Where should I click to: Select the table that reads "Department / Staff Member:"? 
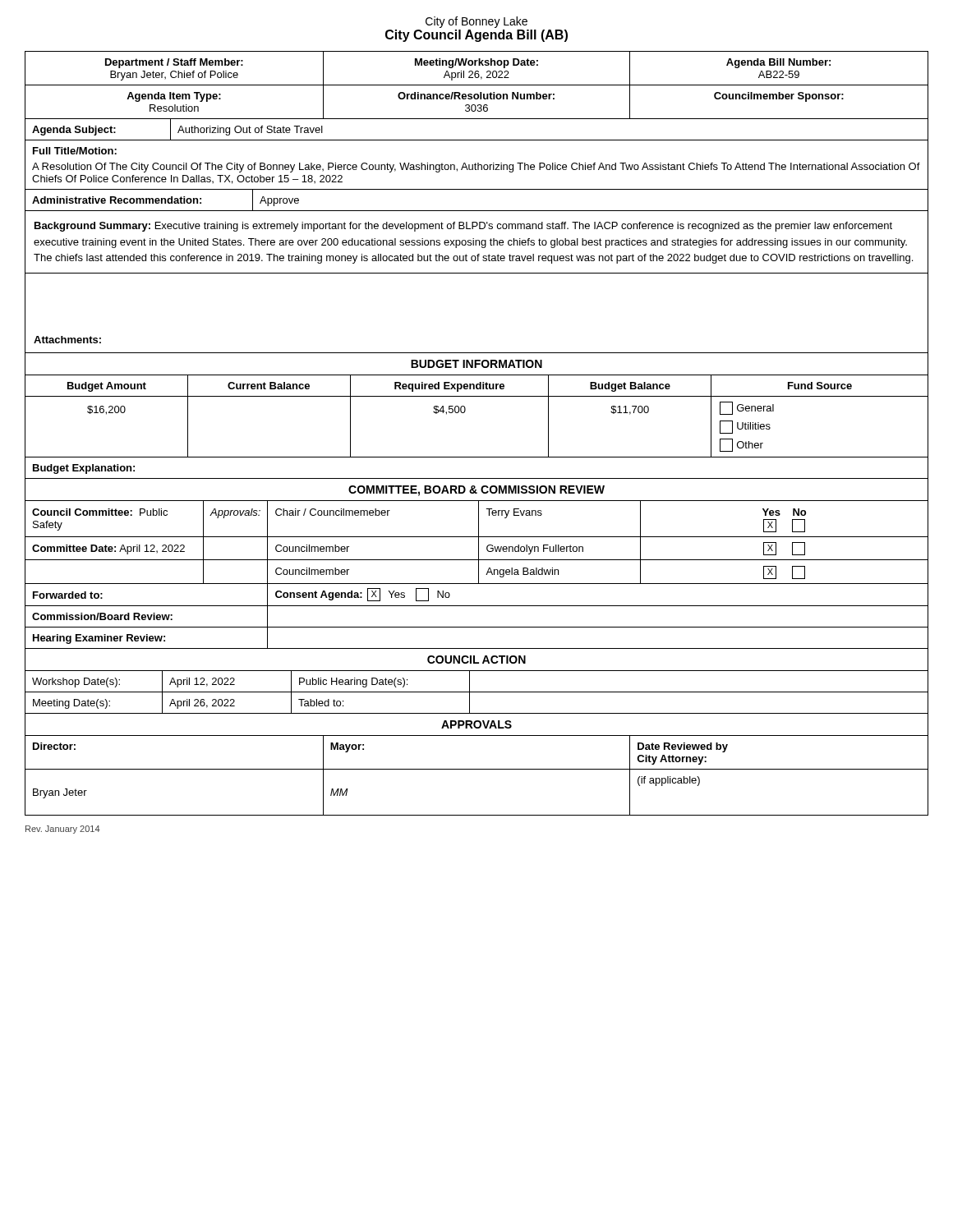(476, 85)
